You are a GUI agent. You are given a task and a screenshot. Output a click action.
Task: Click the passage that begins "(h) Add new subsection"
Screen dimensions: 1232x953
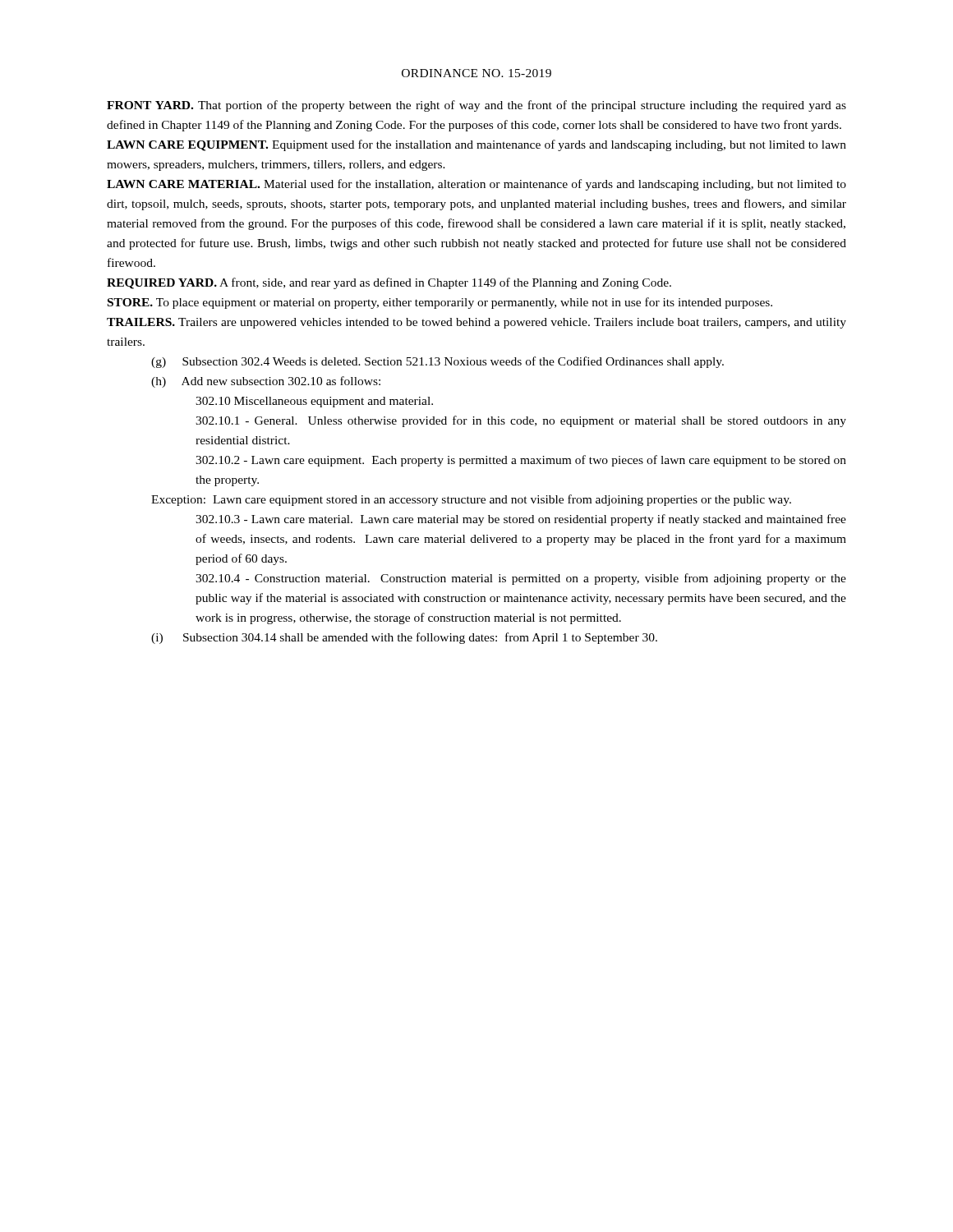click(x=499, y=431)
